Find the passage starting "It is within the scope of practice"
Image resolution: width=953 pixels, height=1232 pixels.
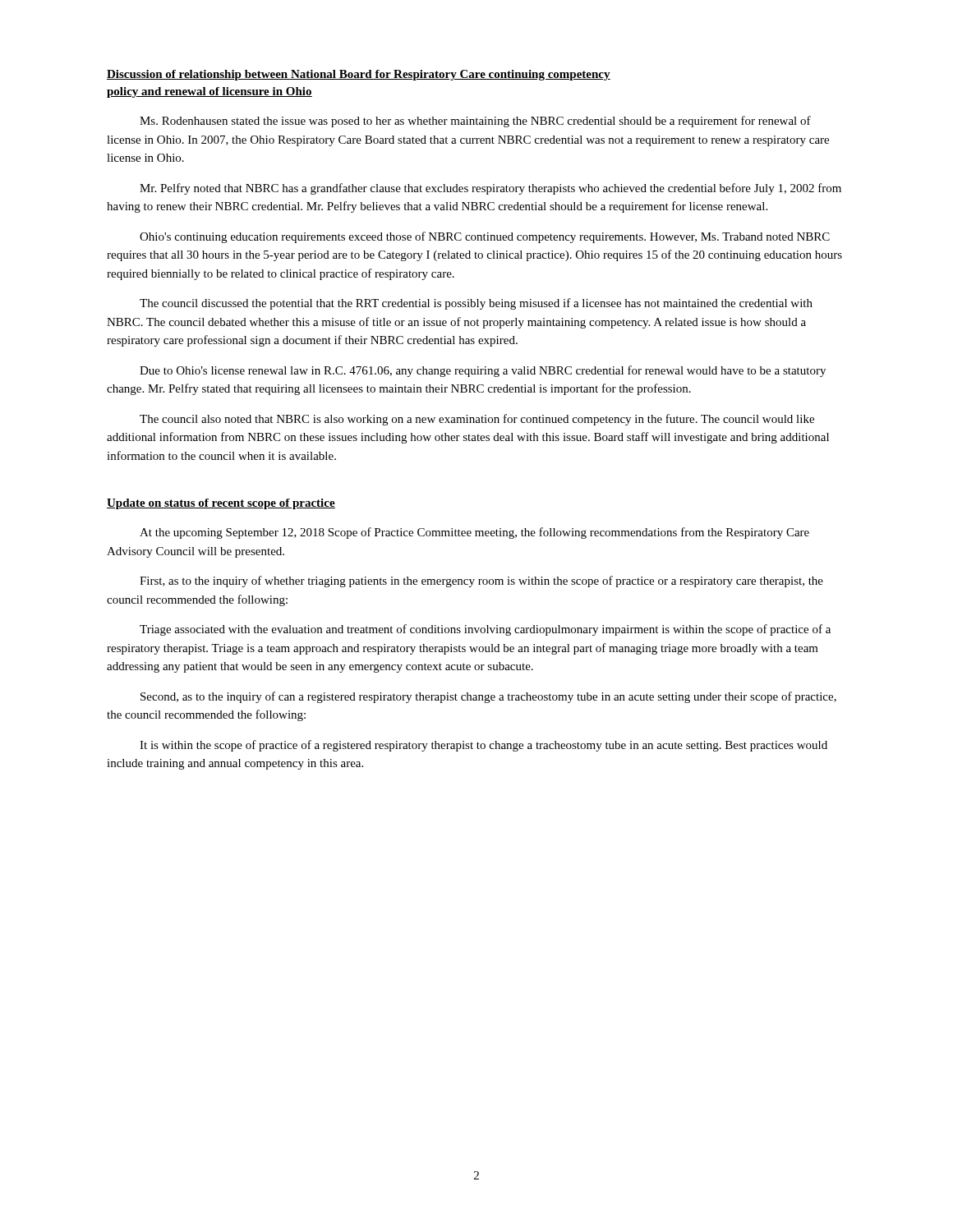467,754
